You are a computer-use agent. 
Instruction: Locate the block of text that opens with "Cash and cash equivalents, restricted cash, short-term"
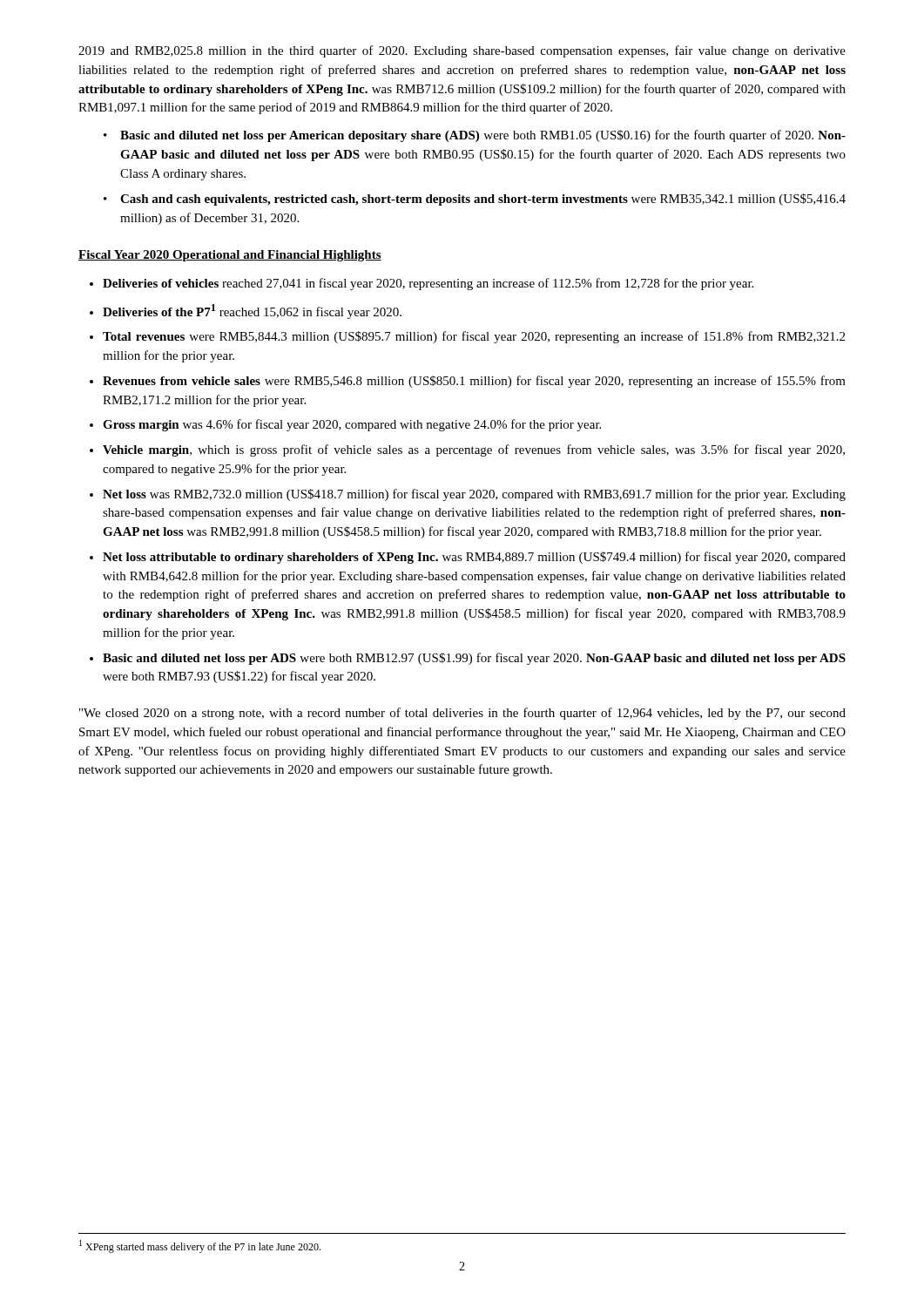click(x=483, y=208)
